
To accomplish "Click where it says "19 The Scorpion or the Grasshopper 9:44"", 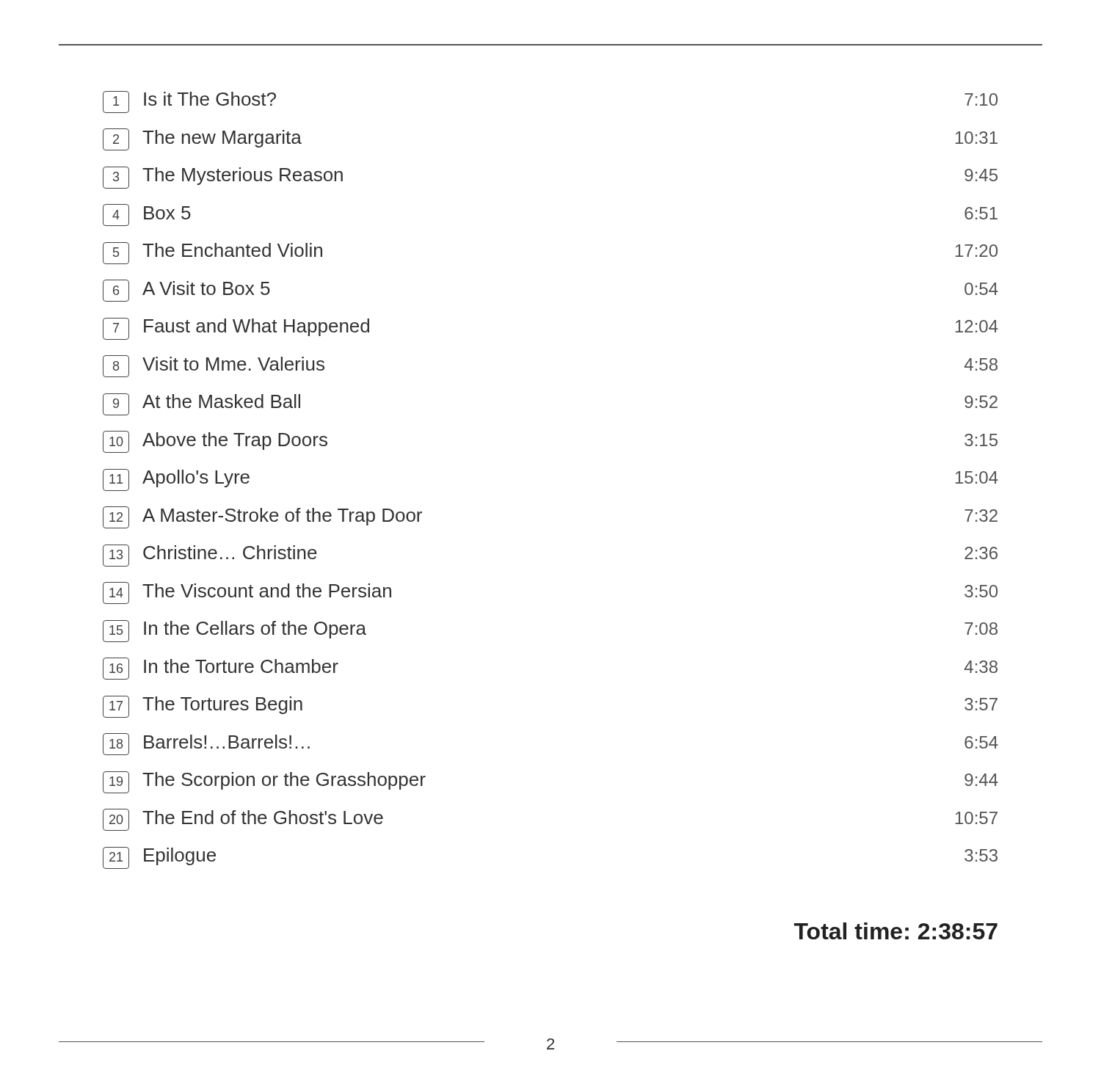I will (264, 782).
